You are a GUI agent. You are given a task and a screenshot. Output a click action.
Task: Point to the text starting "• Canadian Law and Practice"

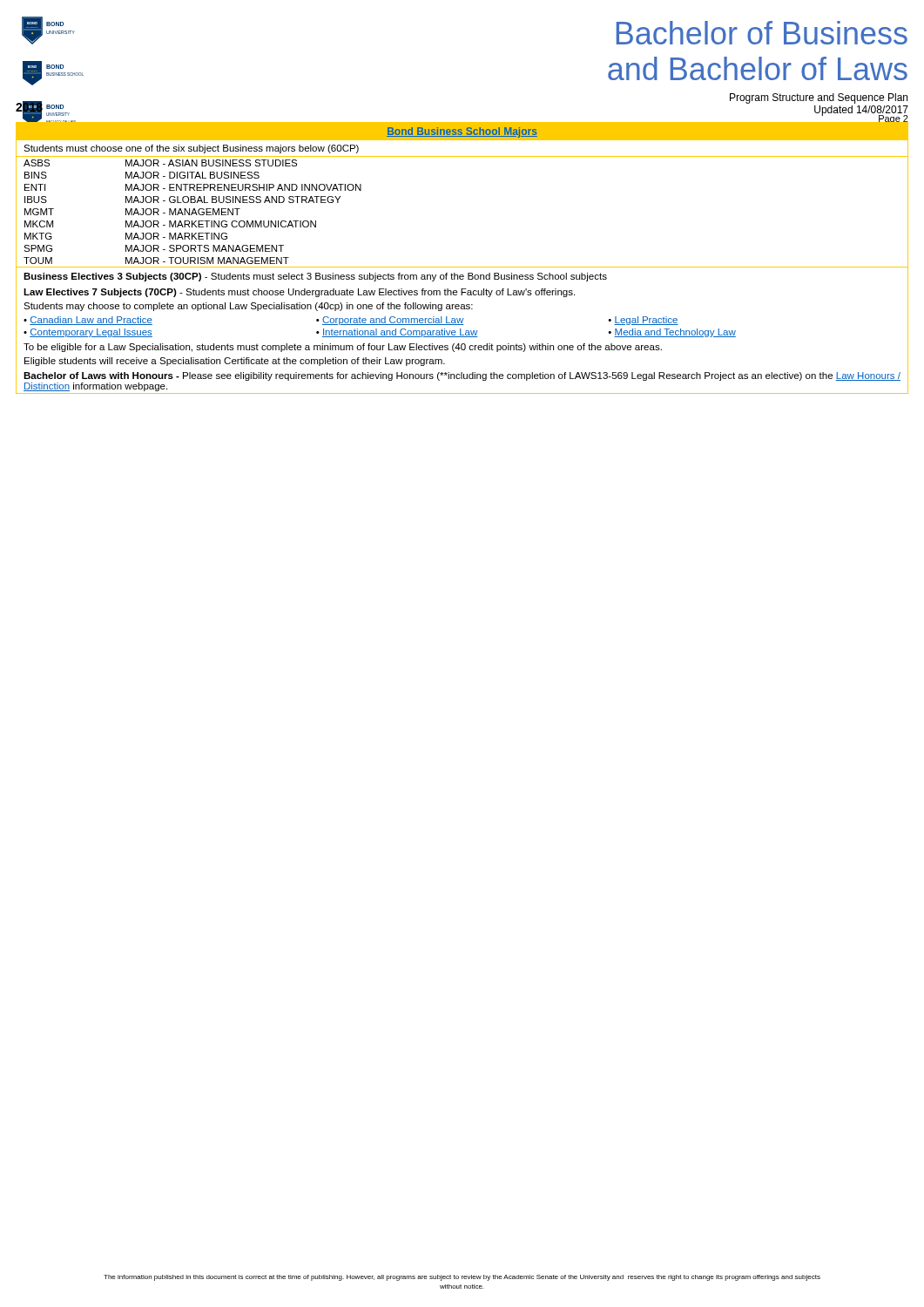click(x=88, y=320)
